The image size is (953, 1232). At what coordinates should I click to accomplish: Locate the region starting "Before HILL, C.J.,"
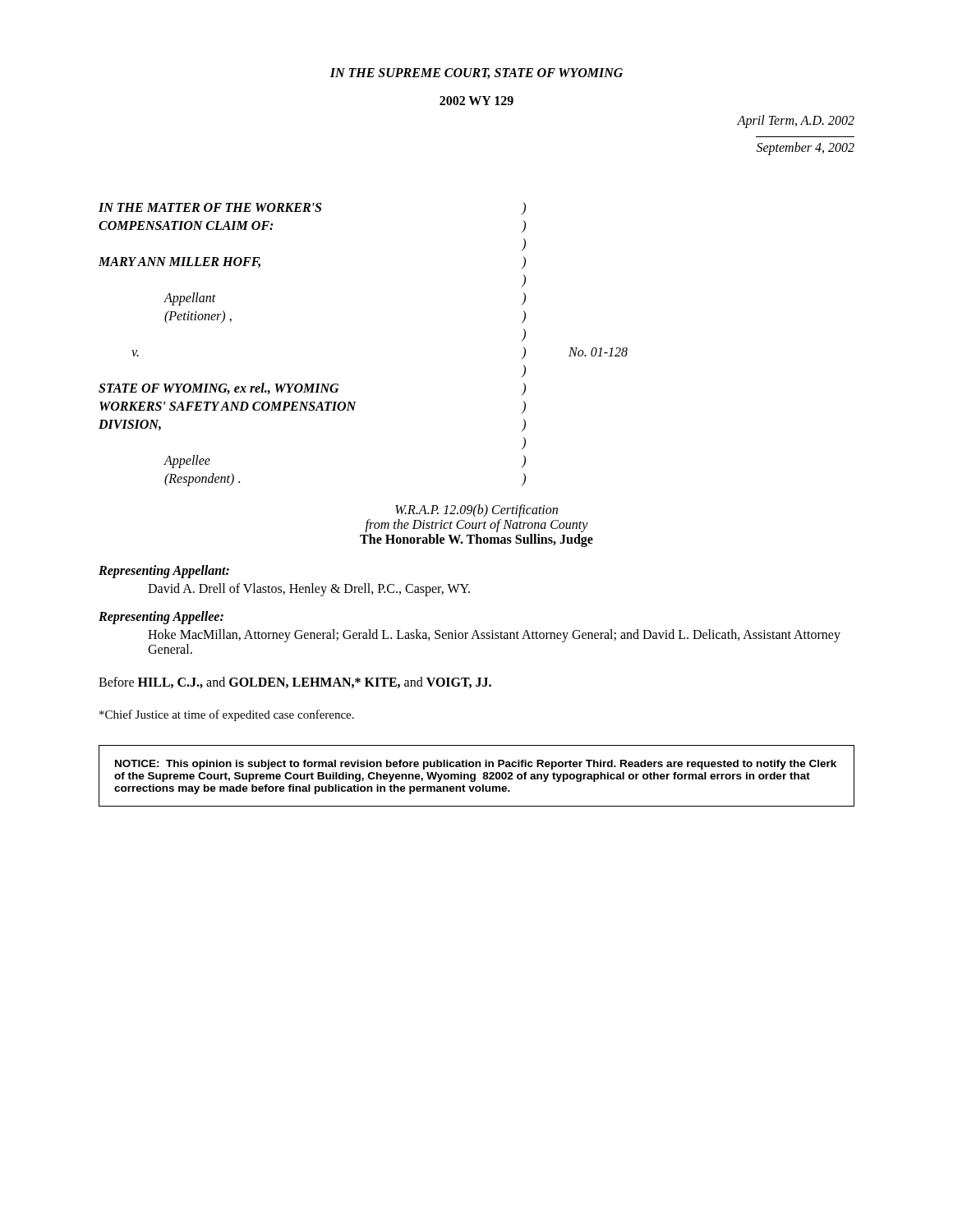[295, 682]
